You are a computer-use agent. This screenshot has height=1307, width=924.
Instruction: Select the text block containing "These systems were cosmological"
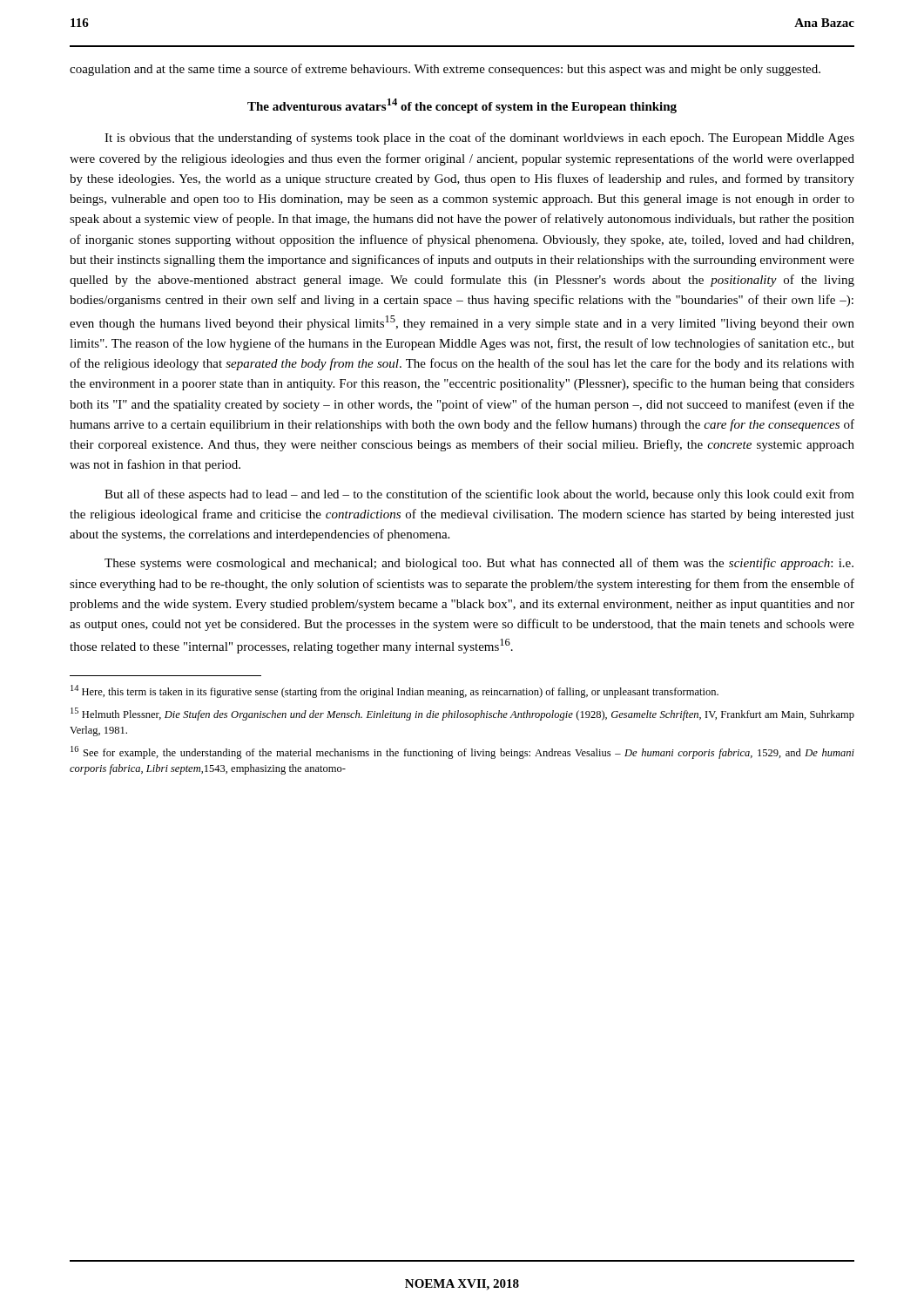click(x=462, y=605)
